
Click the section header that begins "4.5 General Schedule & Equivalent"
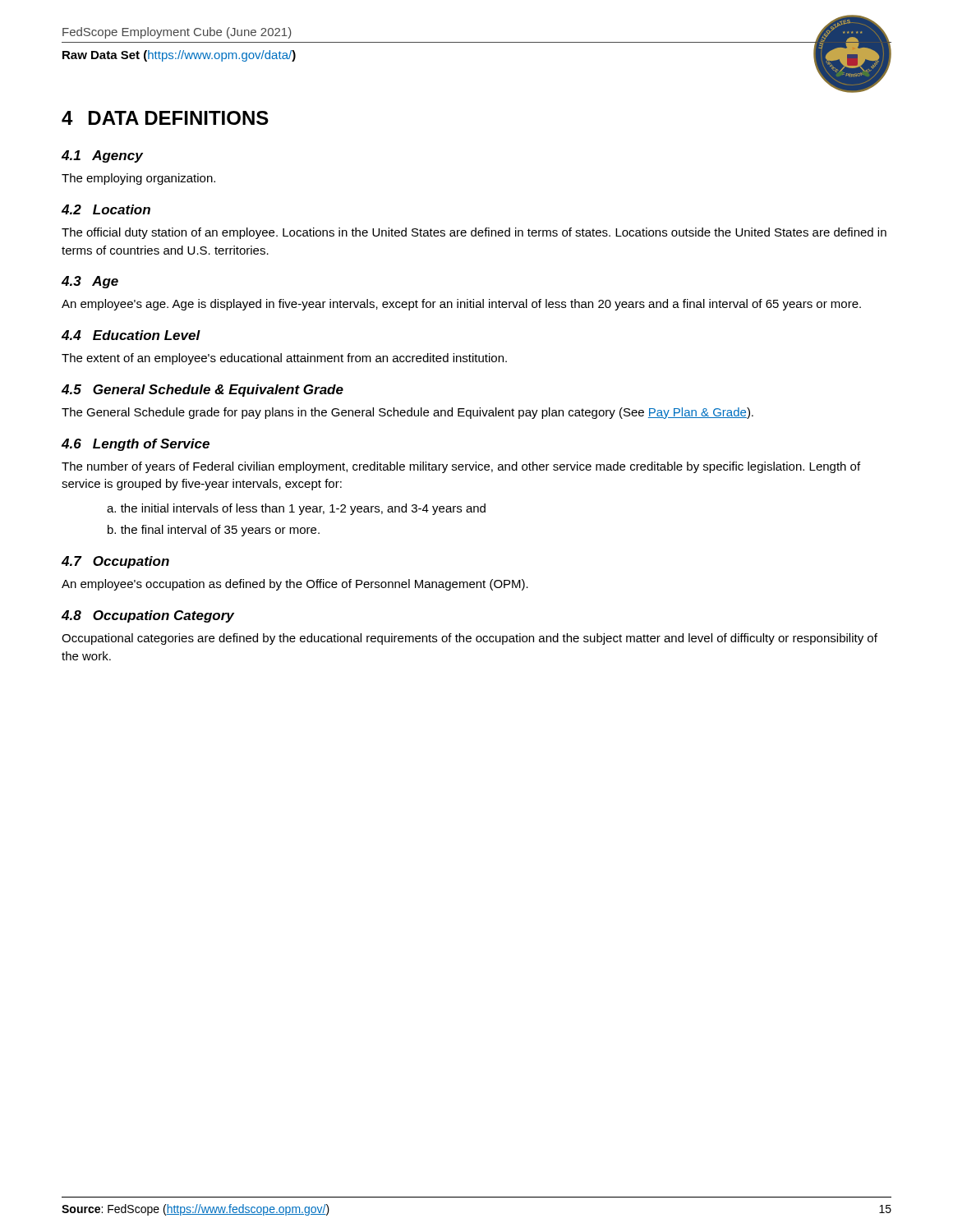[x=203, y=391]
